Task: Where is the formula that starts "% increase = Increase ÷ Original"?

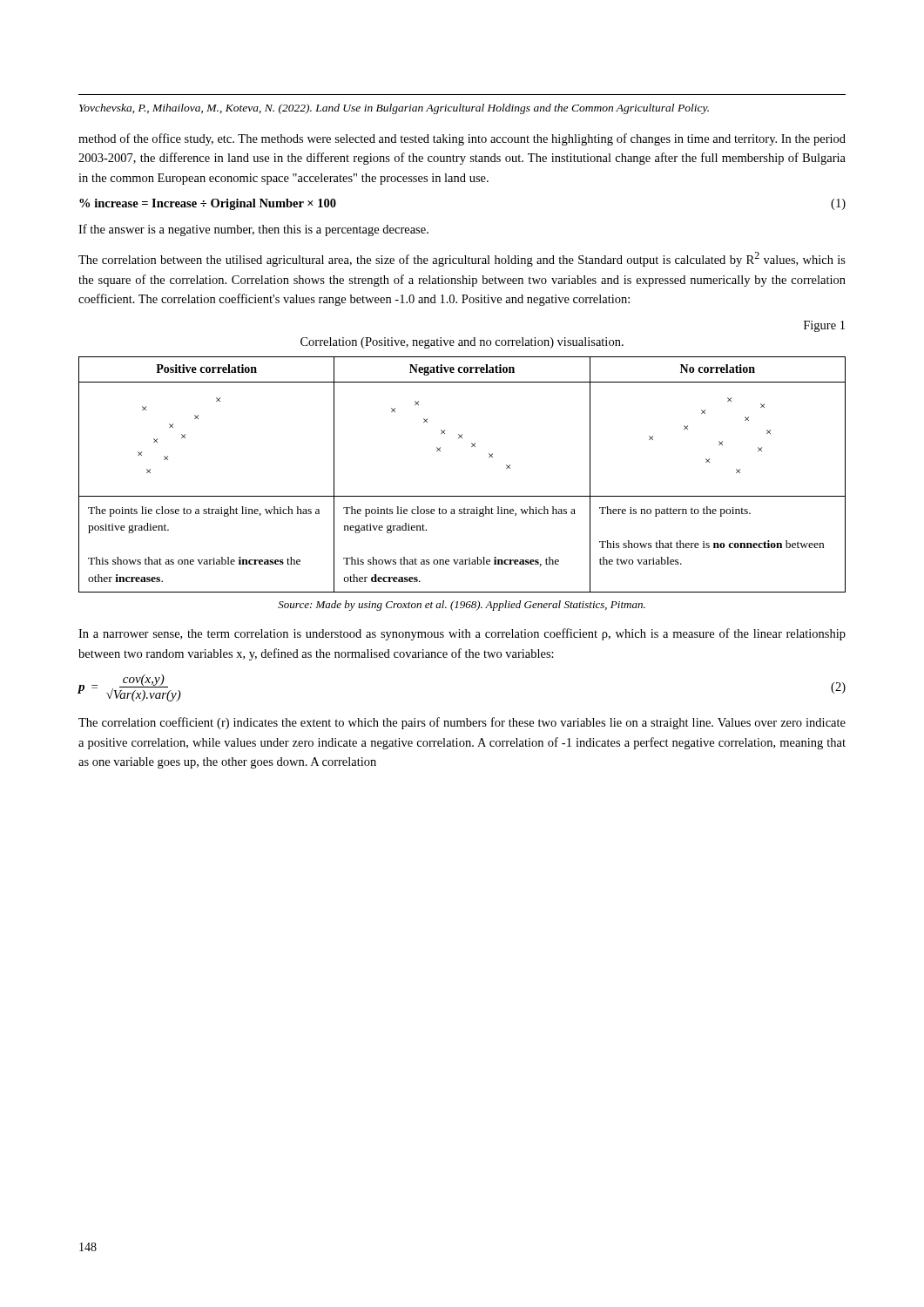Action: 203,203
